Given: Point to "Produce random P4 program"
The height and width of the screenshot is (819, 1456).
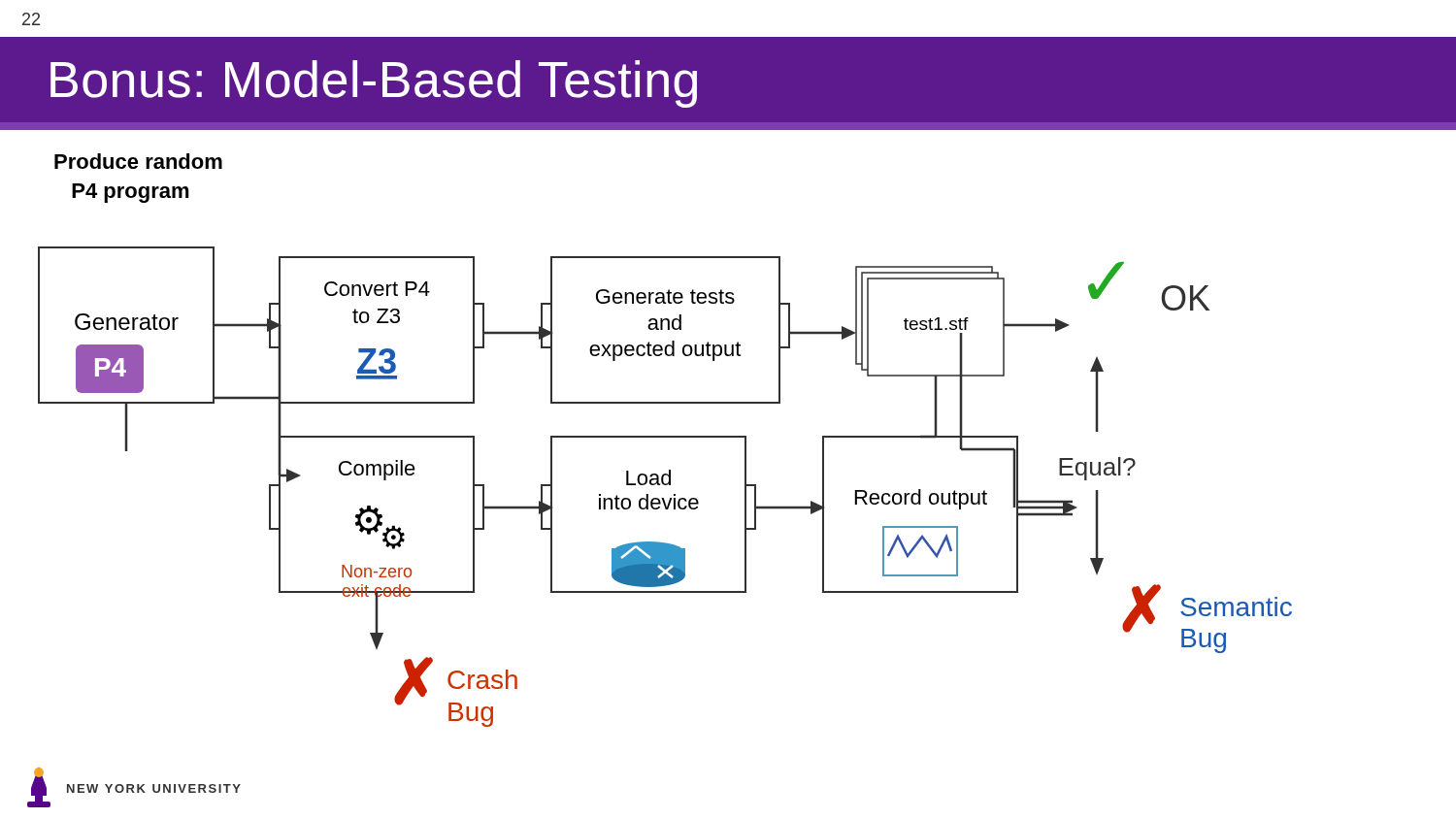Looking at the screenshot, I should [x=138, y=176].
